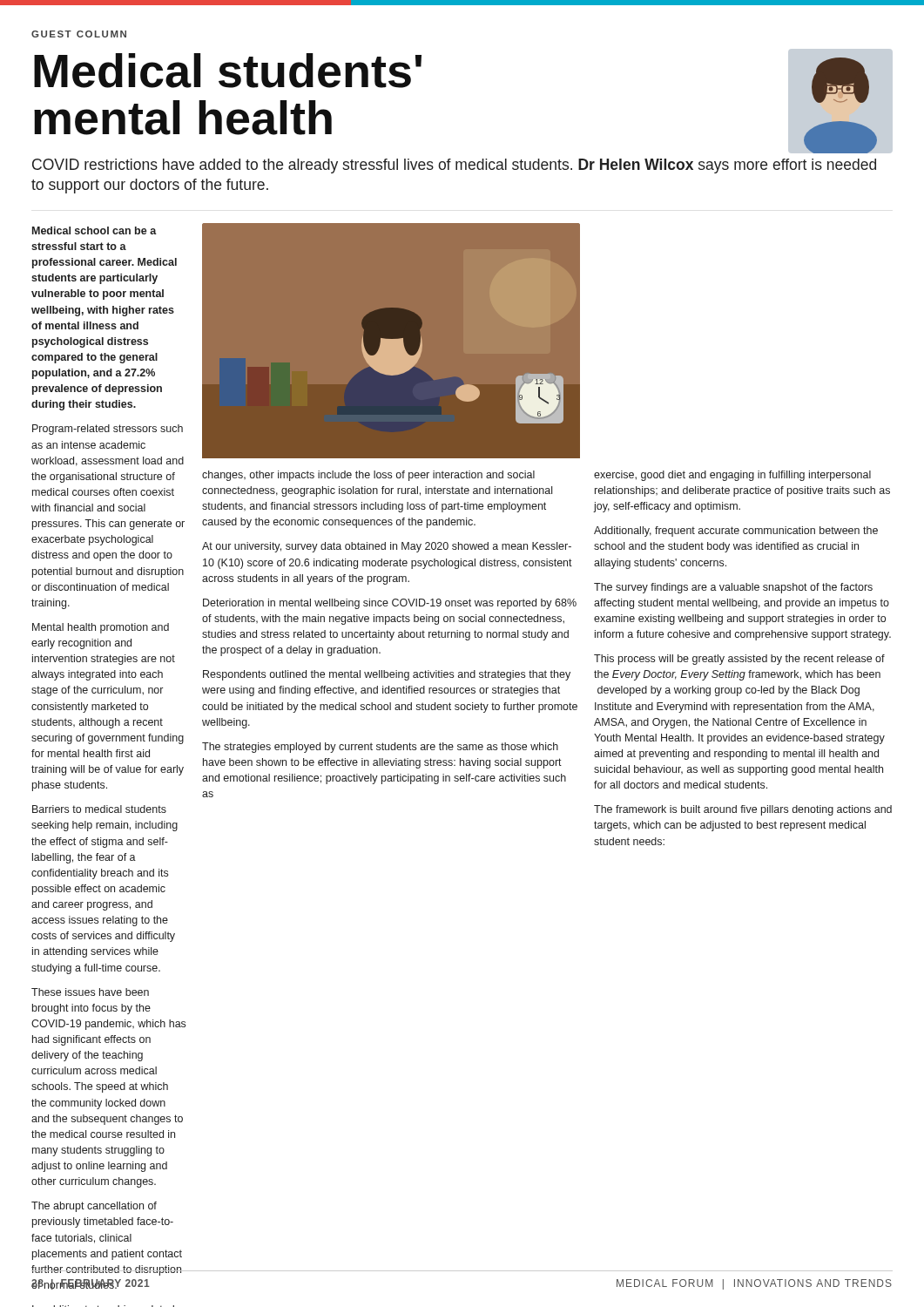This screenshot has height=1307, width=924.
Task: Point to the block starting "GUEST COLUMN"
Action: tap(80, 34)
